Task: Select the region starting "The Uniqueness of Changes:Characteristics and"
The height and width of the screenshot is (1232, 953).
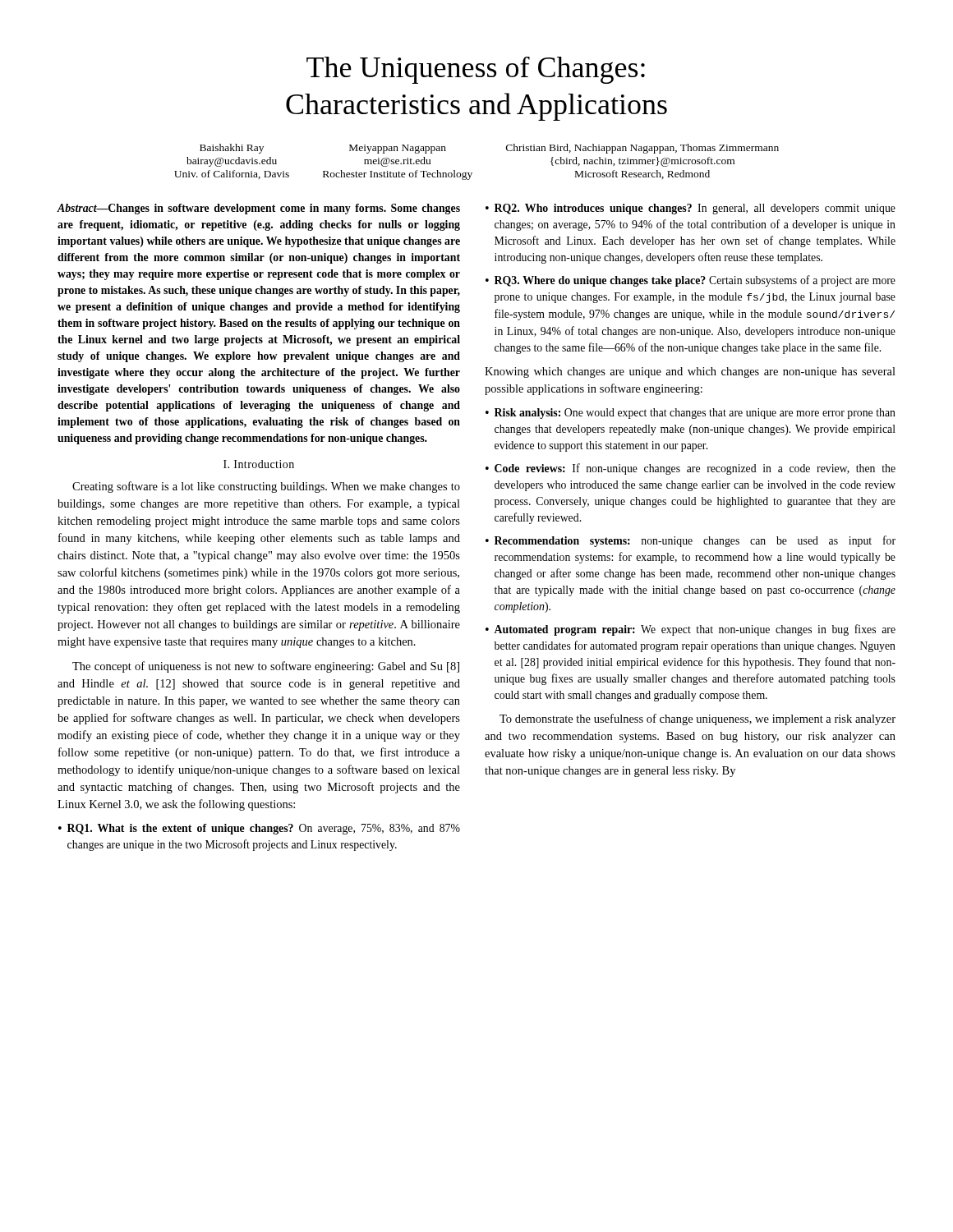Action: [x=476, y=86]
